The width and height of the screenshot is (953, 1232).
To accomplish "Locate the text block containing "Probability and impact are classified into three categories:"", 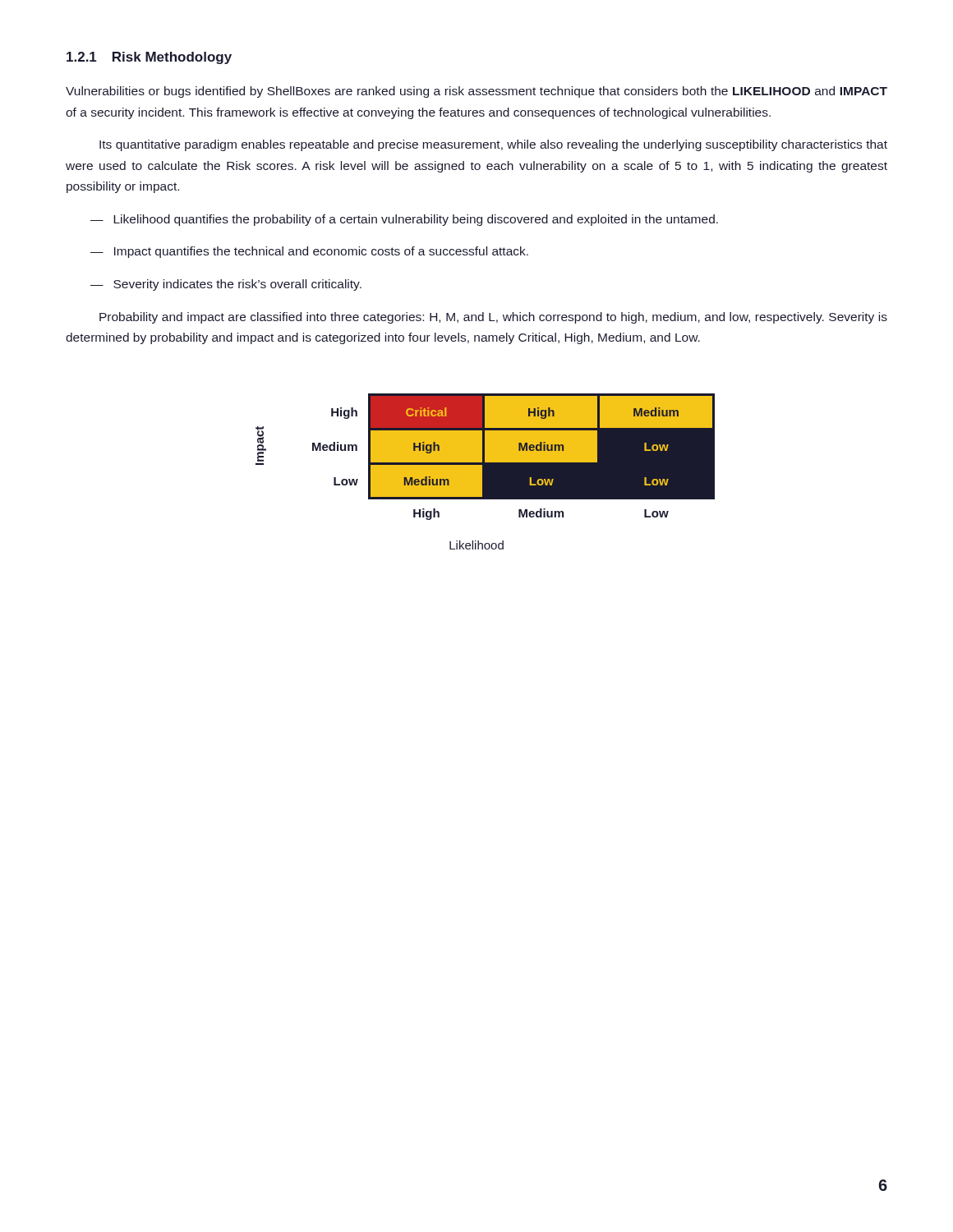I will point(476,327).
